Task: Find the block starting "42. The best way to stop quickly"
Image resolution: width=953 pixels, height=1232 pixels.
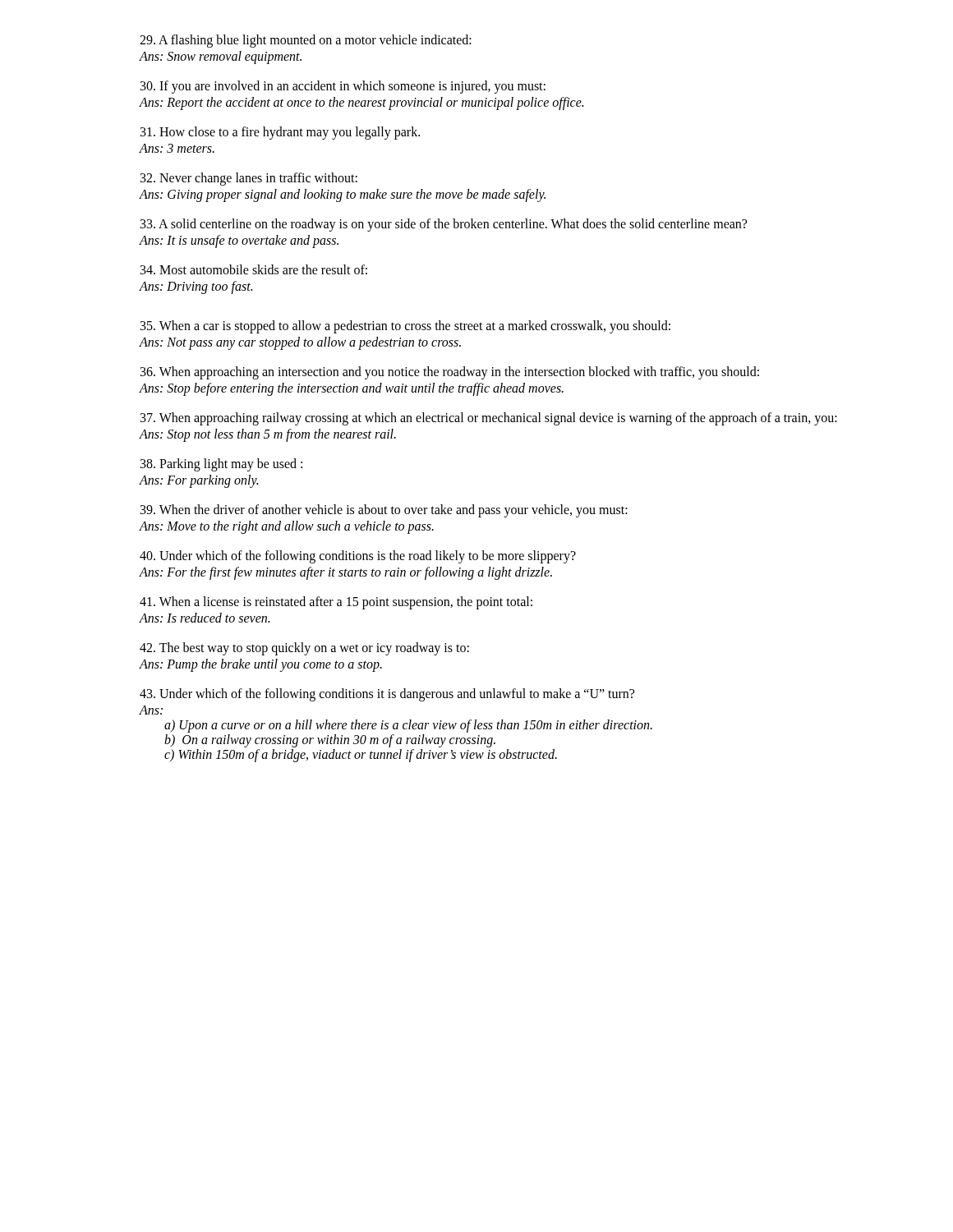Action: (304, 649)
